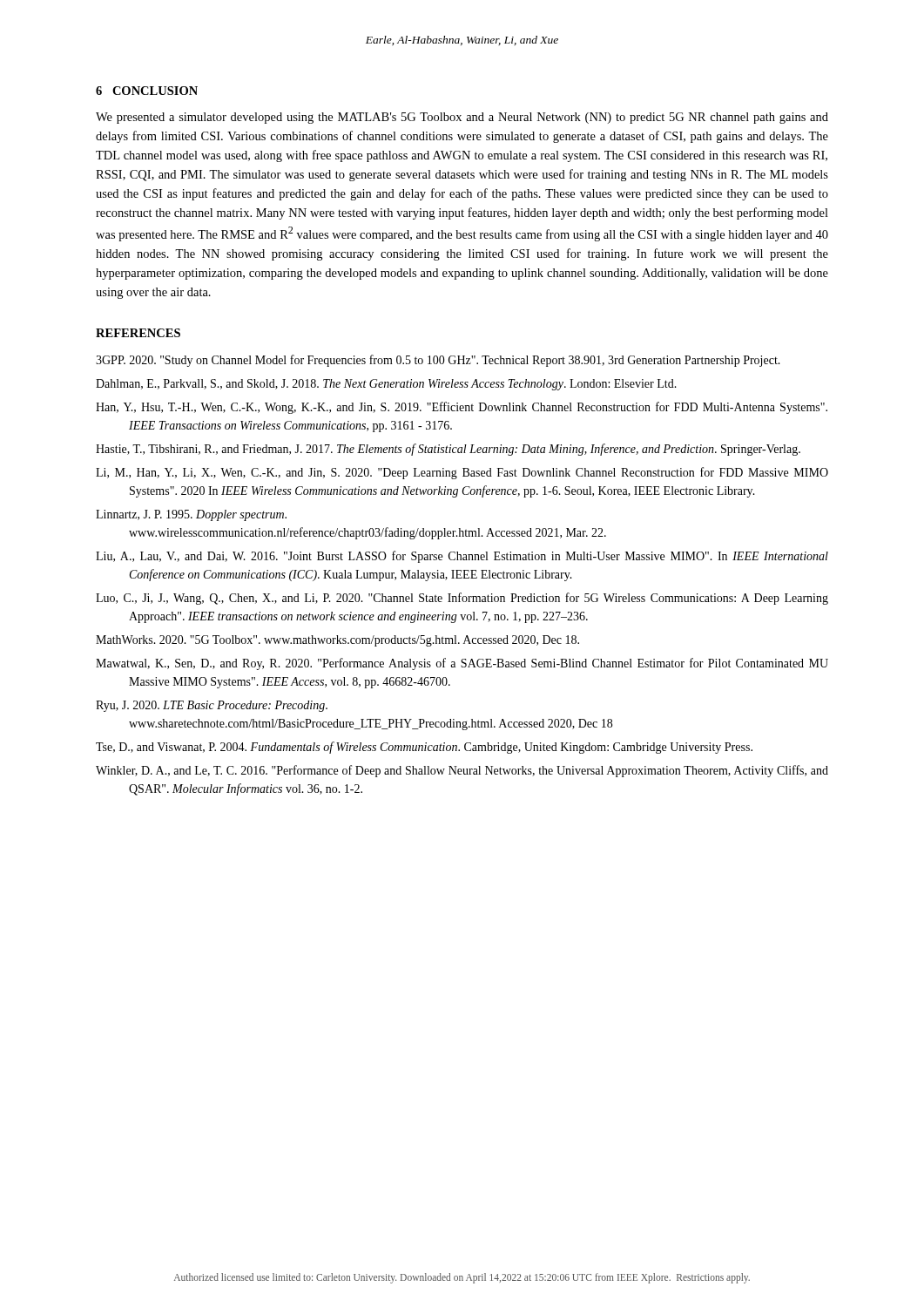Select the list item containing "Luo, C., Ji, J., Wang, Q., Chen,"
This screenshot has height=1307, width=924.
click(x=462, y=607)
